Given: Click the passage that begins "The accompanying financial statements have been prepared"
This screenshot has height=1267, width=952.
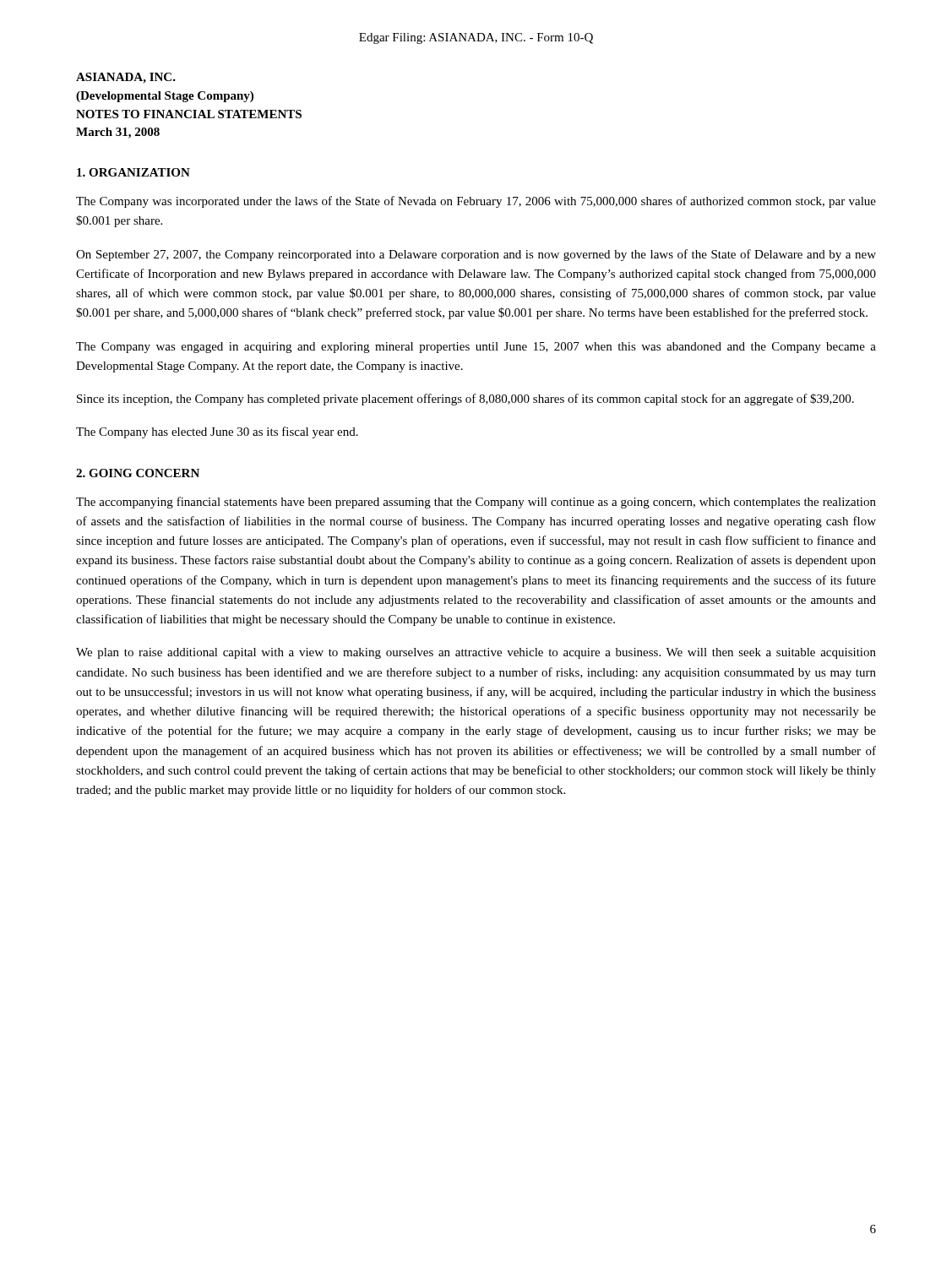Looking at the screenshot, I should (476, 560).
